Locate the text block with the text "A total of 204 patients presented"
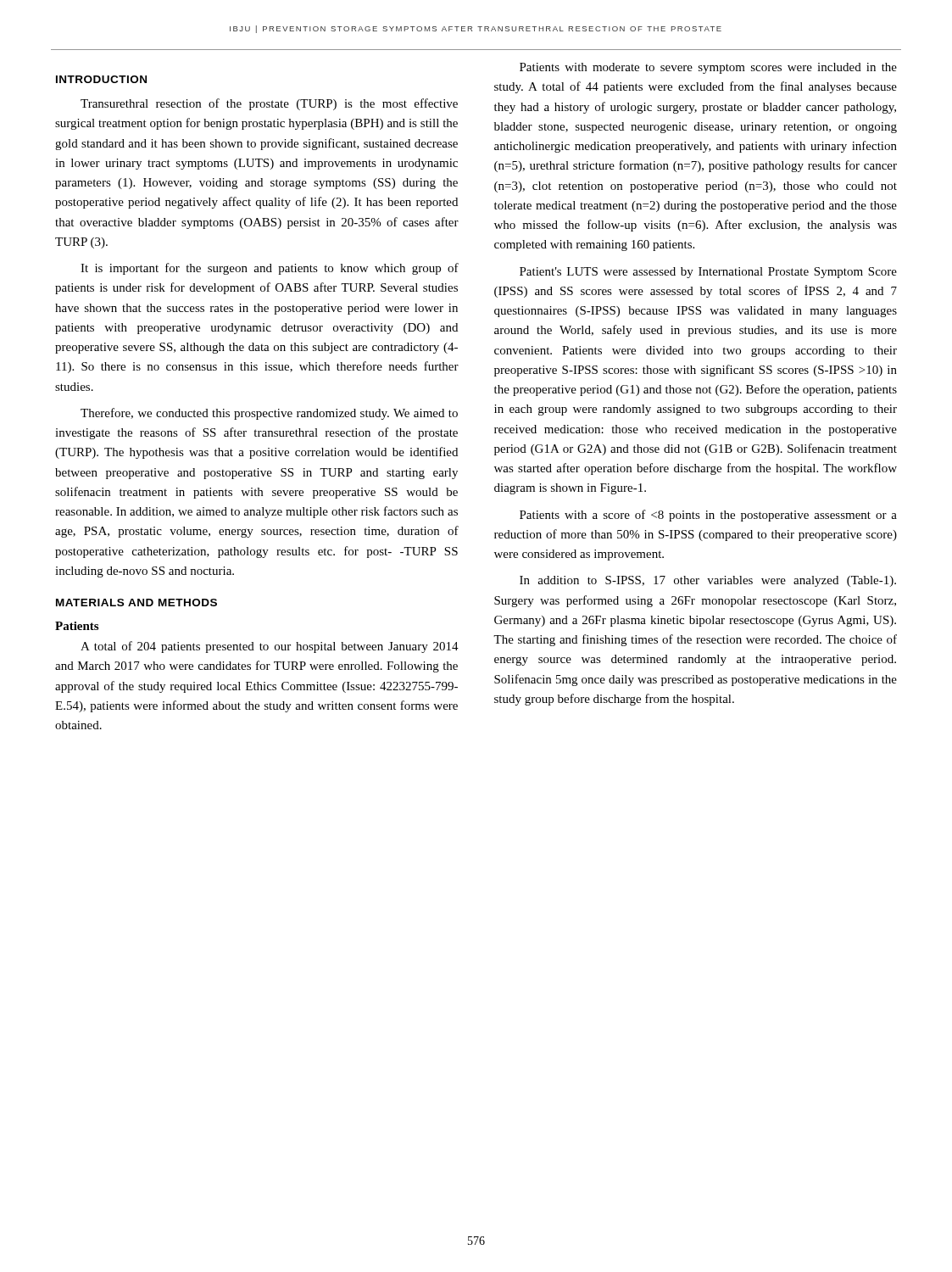 (x=257, y=686)
